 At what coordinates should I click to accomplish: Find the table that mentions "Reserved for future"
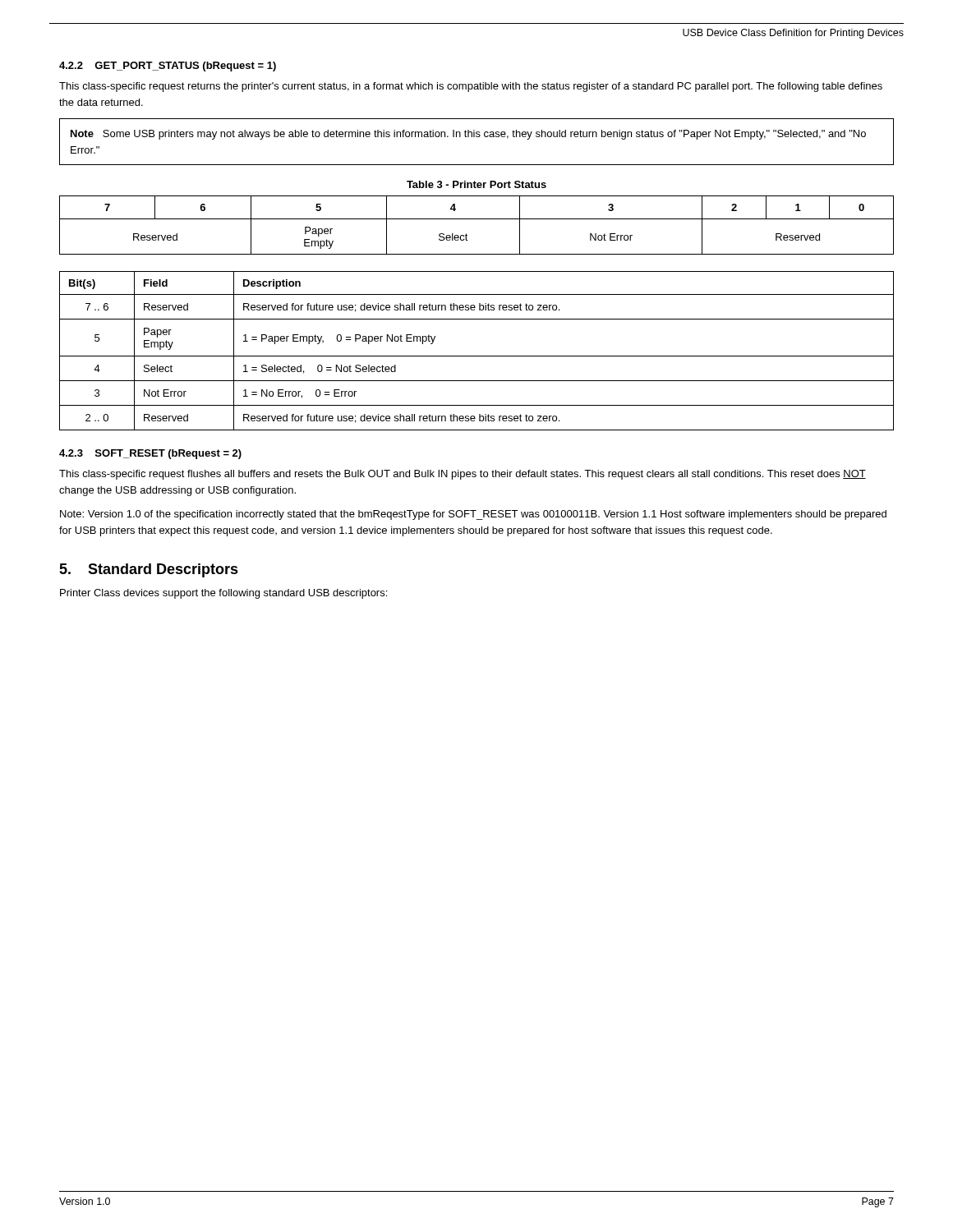pos(476,351)
